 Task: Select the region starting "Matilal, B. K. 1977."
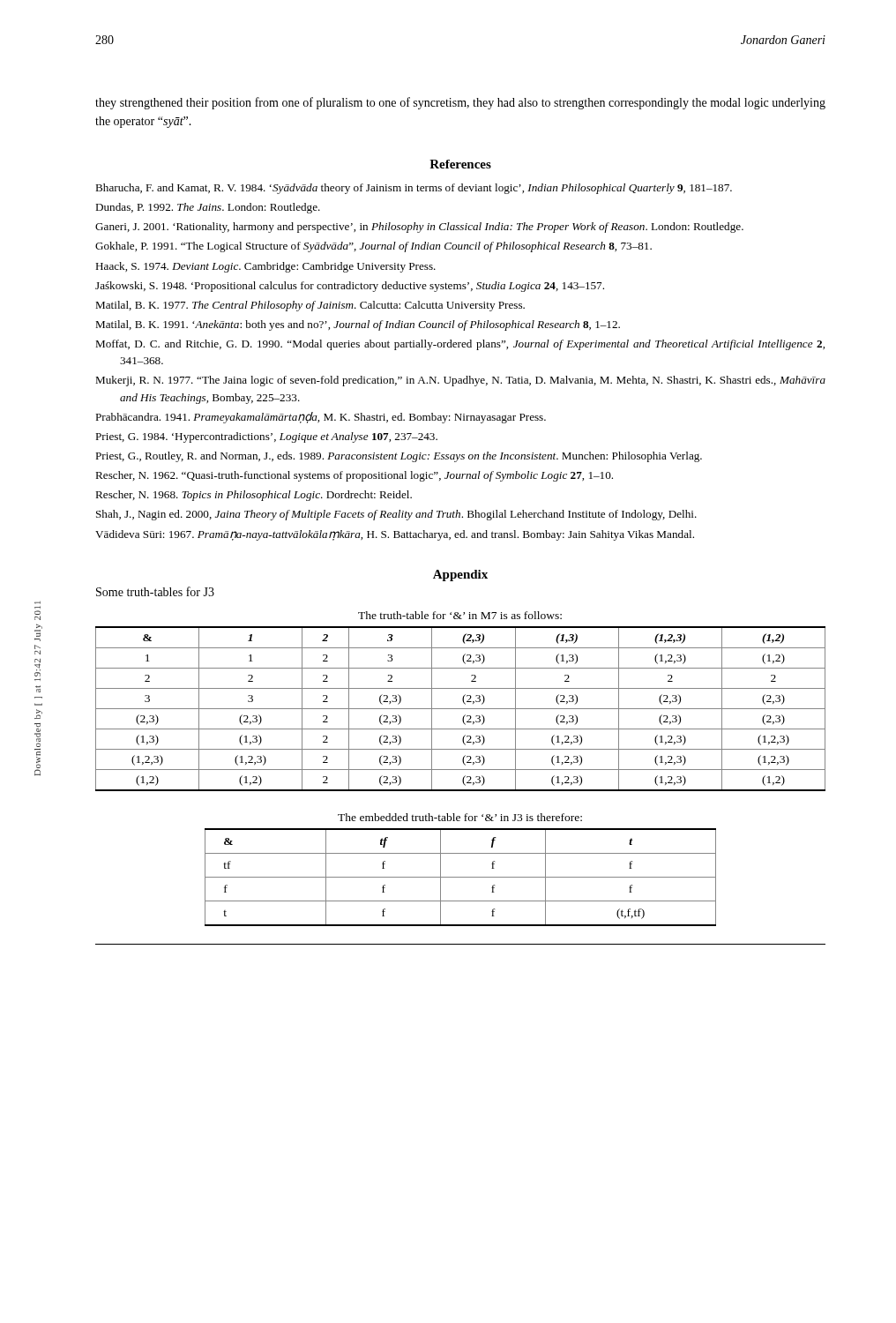310,305
